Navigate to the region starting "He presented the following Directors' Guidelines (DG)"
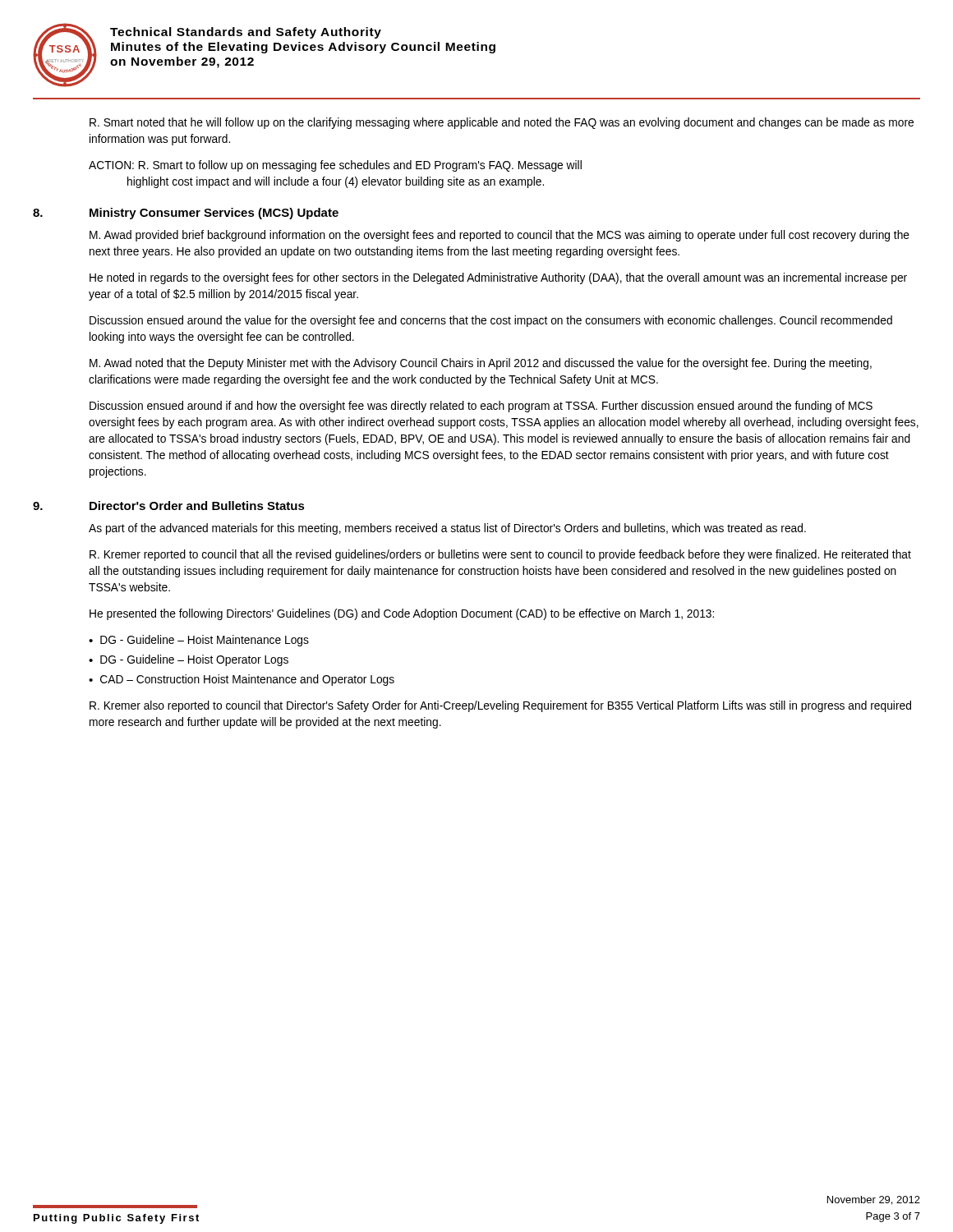 click(402, 614)
